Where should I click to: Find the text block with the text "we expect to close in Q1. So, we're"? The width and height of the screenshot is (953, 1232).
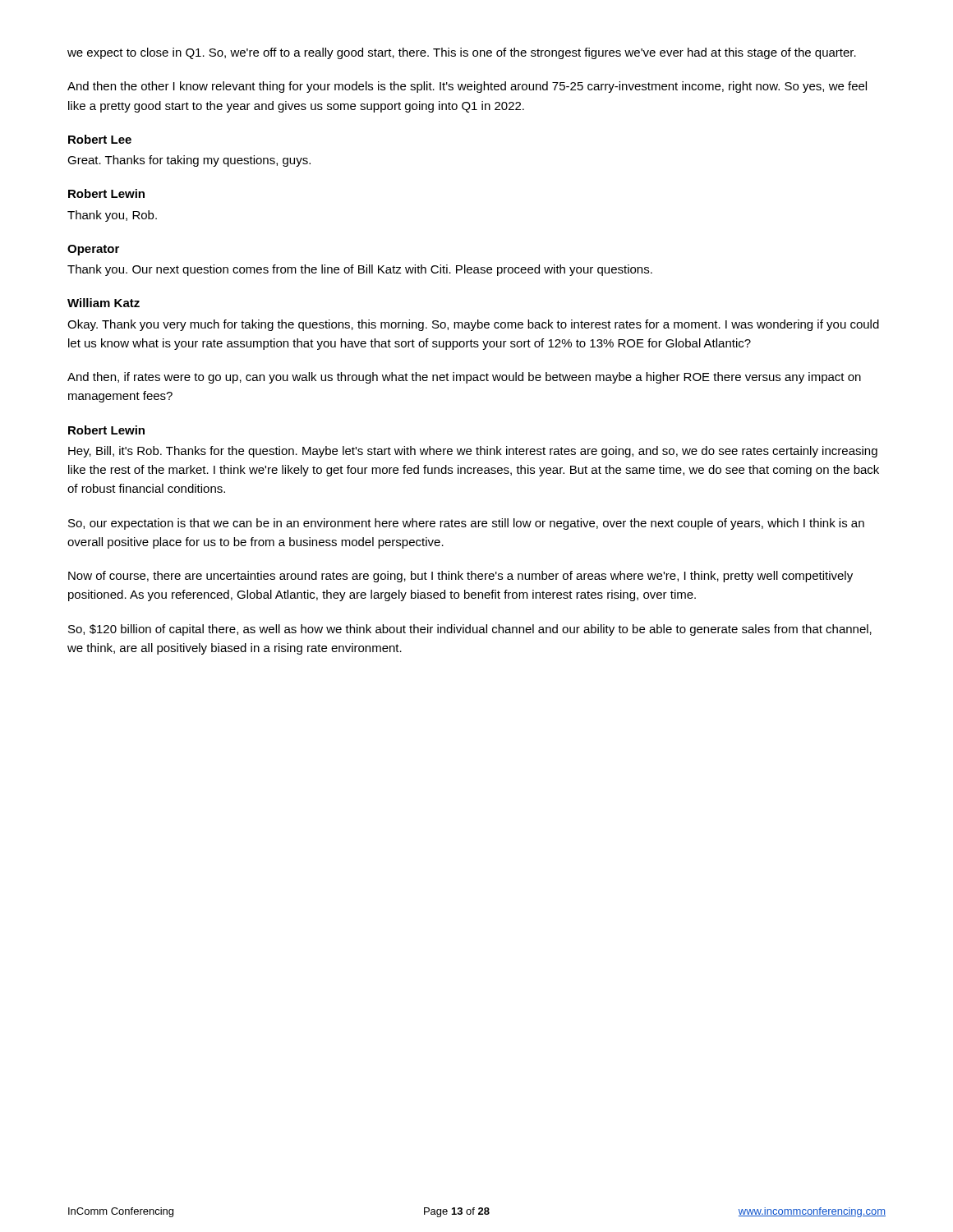[462, 52]
